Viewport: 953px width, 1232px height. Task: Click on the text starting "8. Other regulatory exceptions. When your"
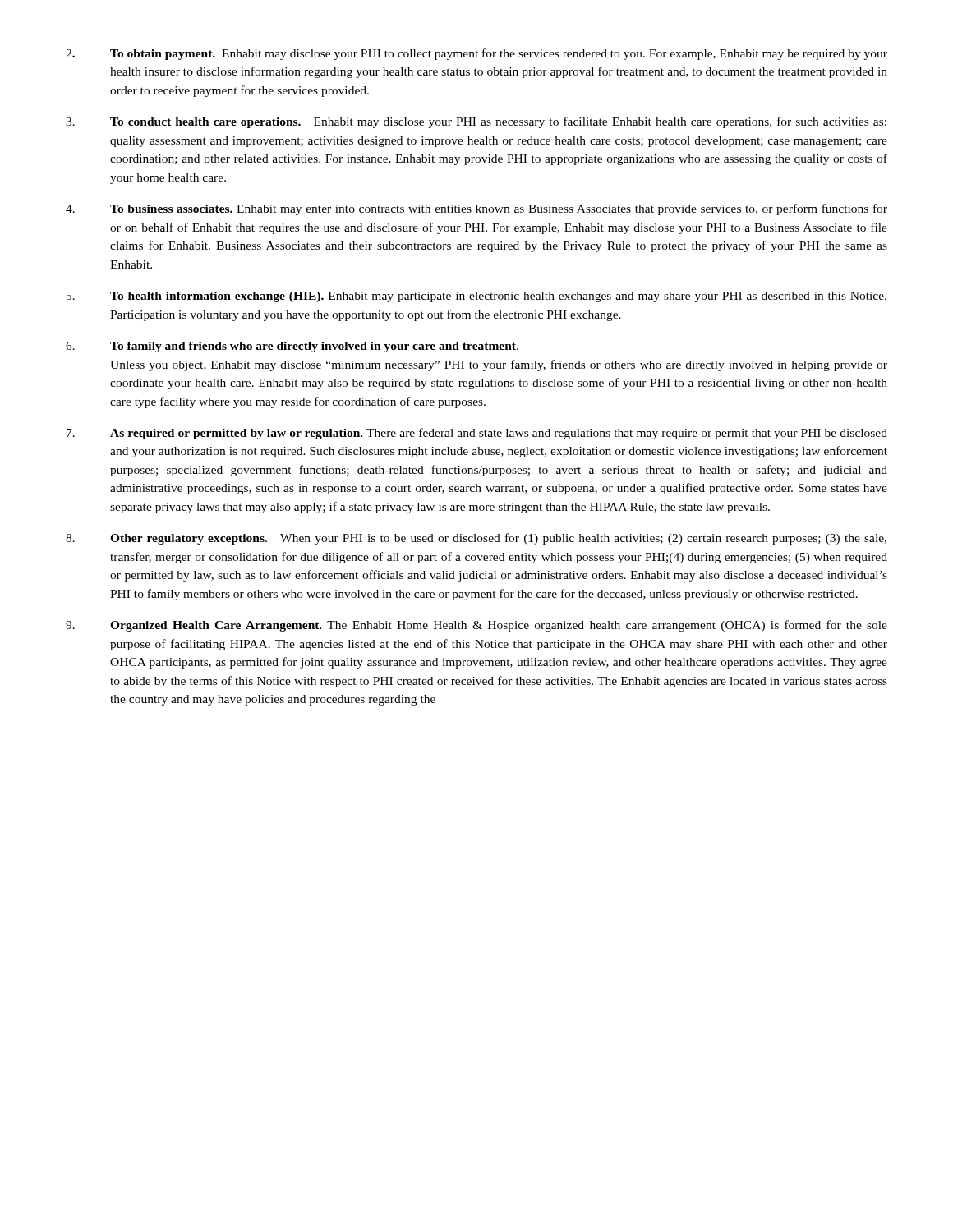[x=476, y=566]
